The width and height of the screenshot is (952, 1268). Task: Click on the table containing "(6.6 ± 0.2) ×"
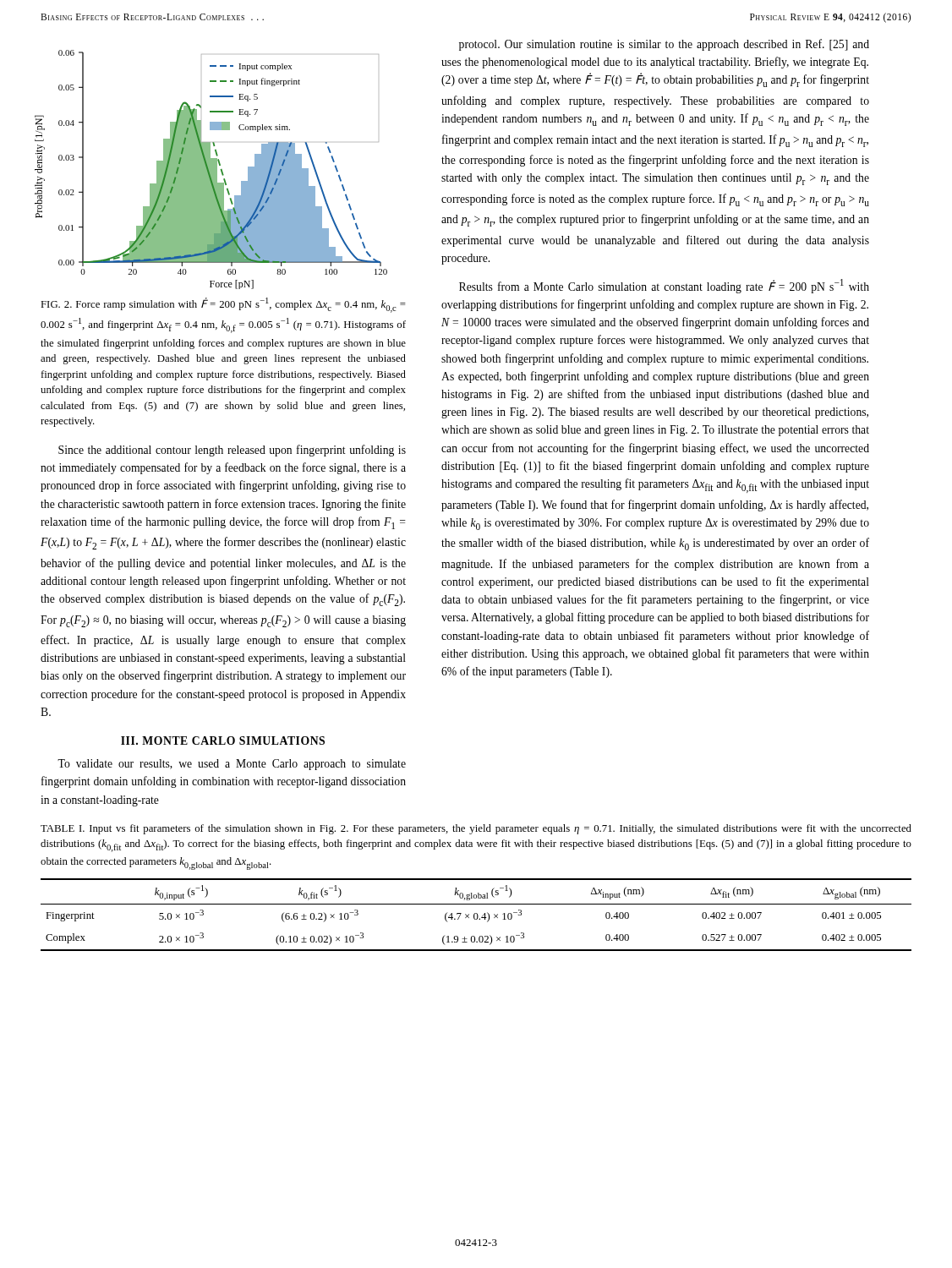click(x=476, y=915)
